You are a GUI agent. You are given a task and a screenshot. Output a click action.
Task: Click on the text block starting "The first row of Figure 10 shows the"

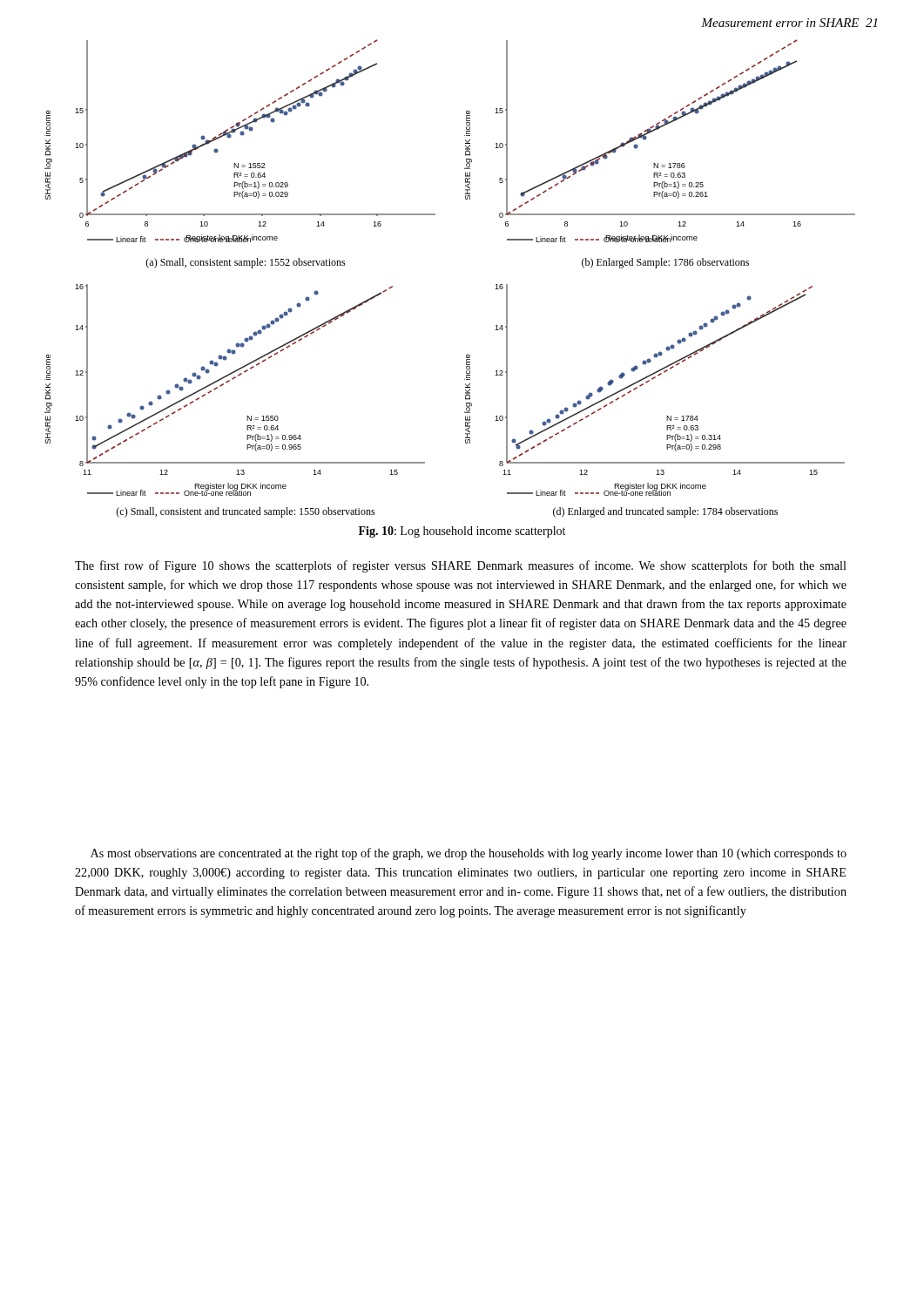tap(461, 623)
